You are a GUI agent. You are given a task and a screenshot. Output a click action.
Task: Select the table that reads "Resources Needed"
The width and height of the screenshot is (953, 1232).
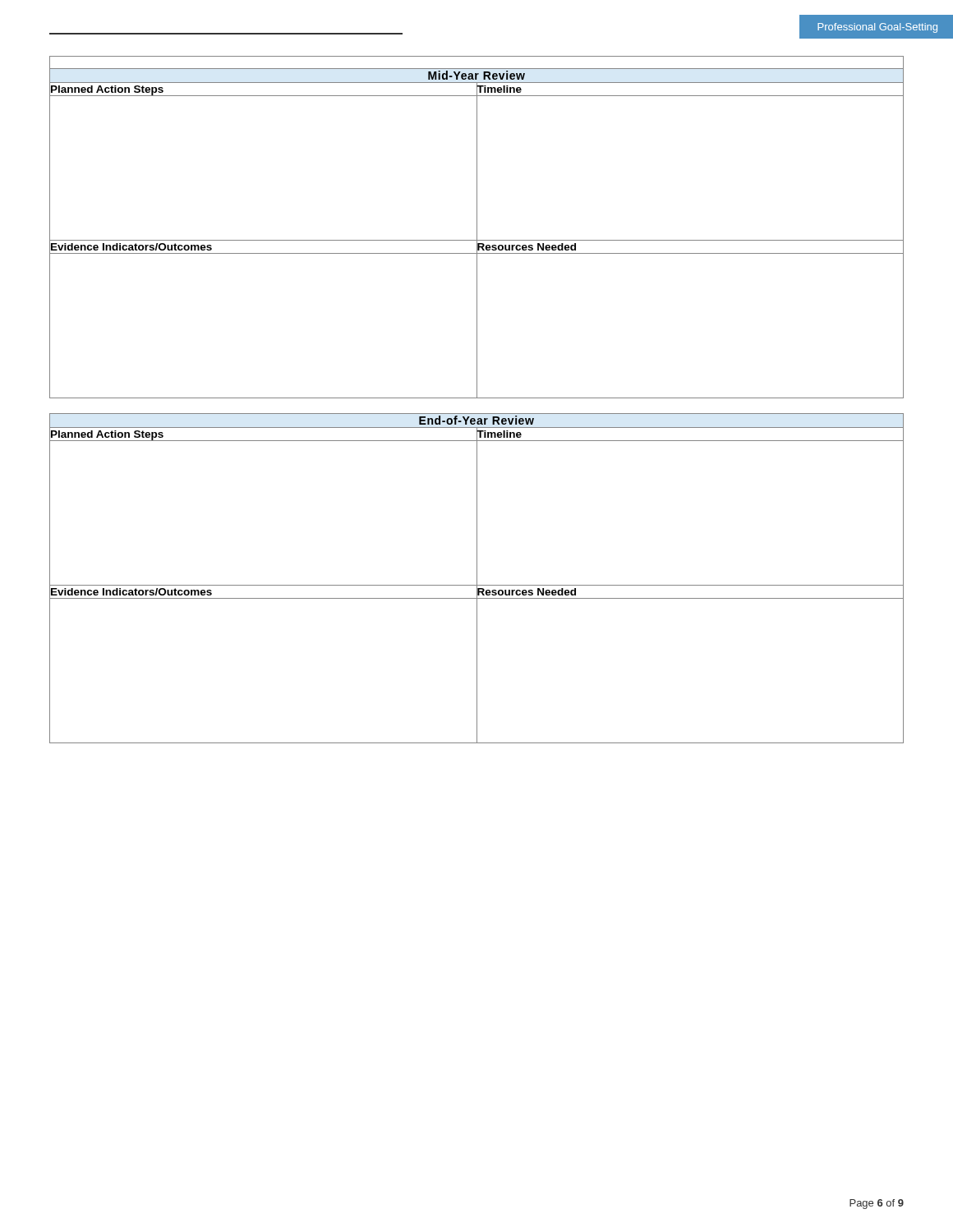coord(476,400)
